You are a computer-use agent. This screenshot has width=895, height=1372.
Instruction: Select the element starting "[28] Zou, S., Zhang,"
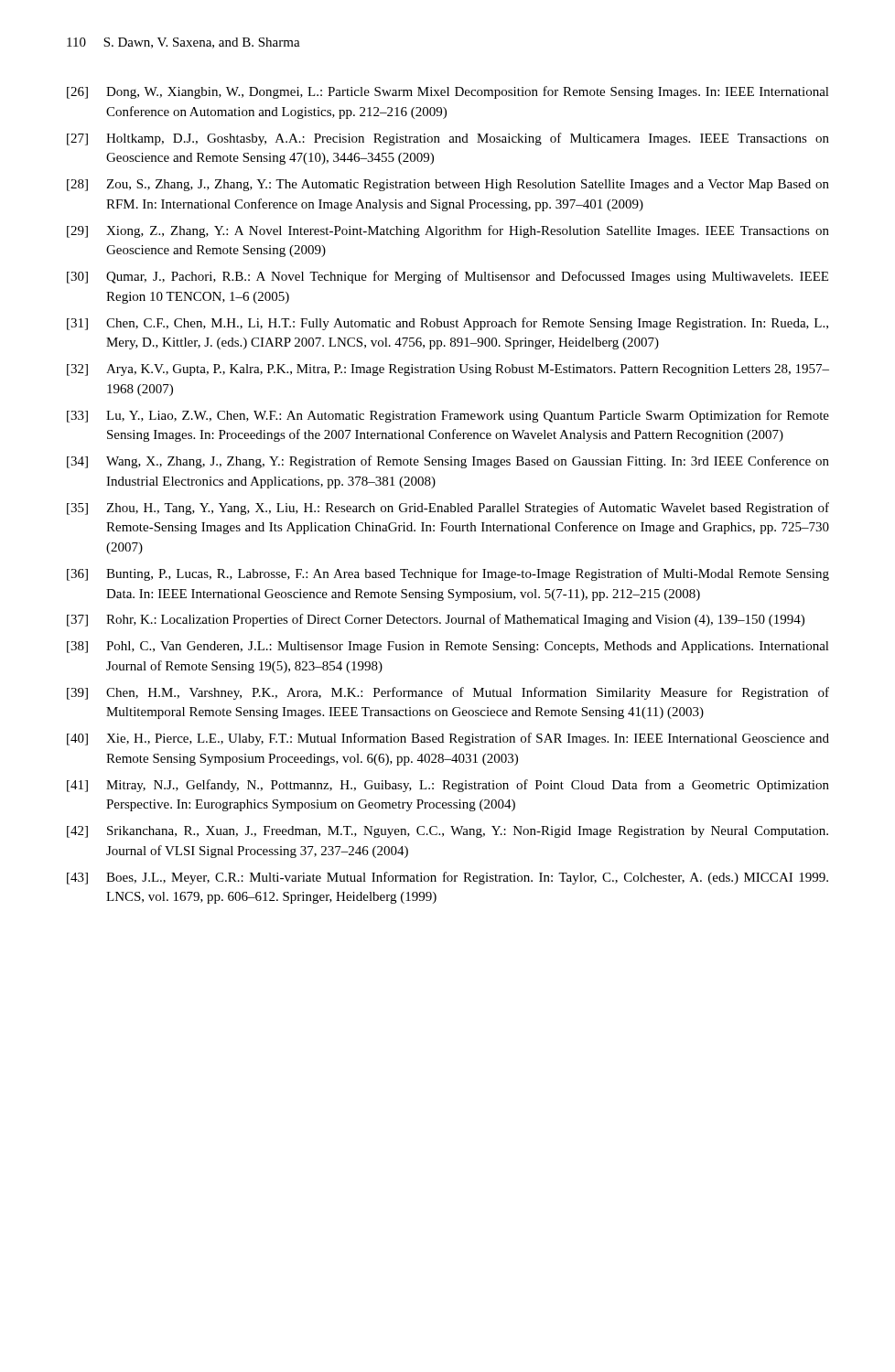448,195
